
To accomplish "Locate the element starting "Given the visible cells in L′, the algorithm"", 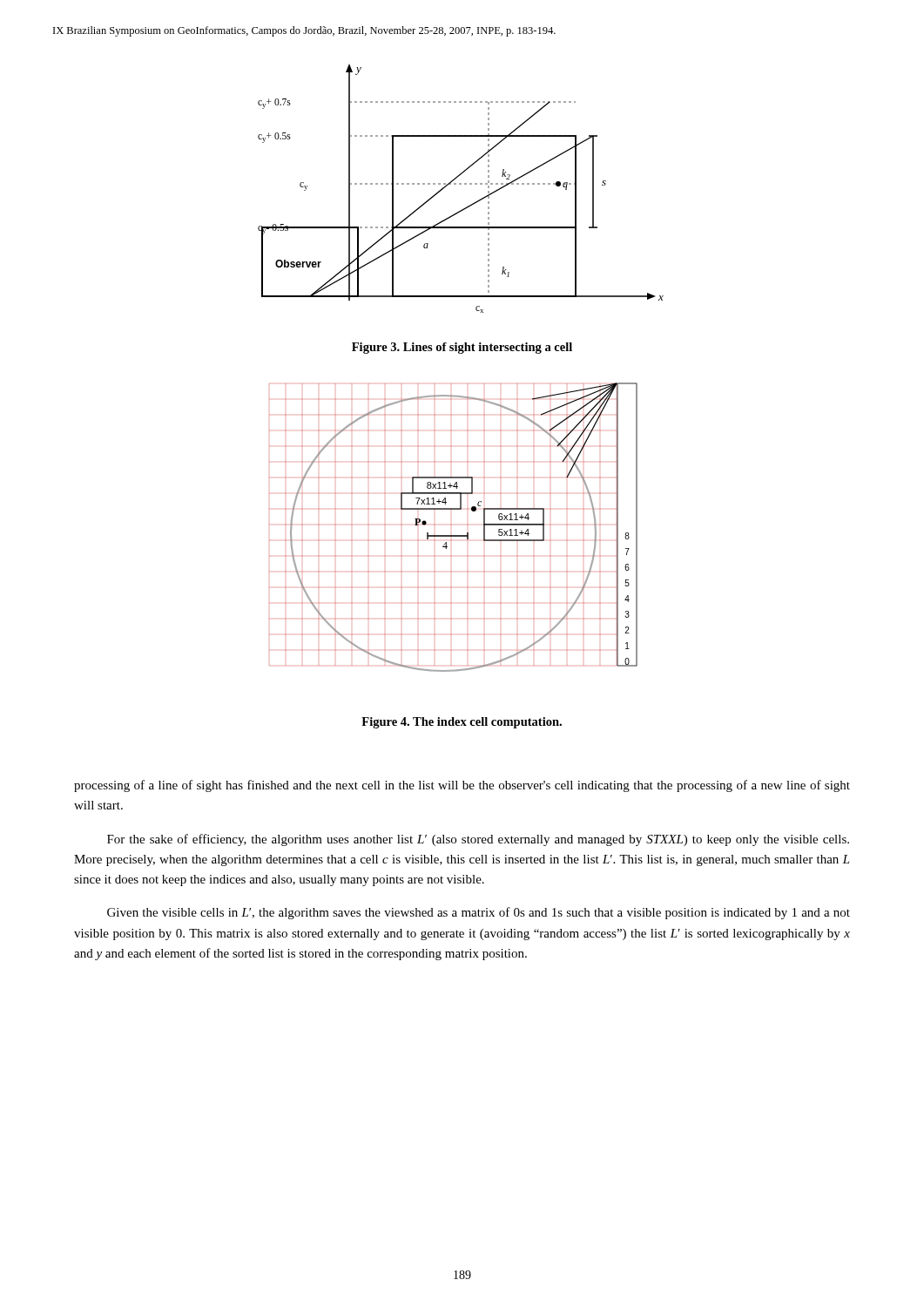I will click(462, 933).
